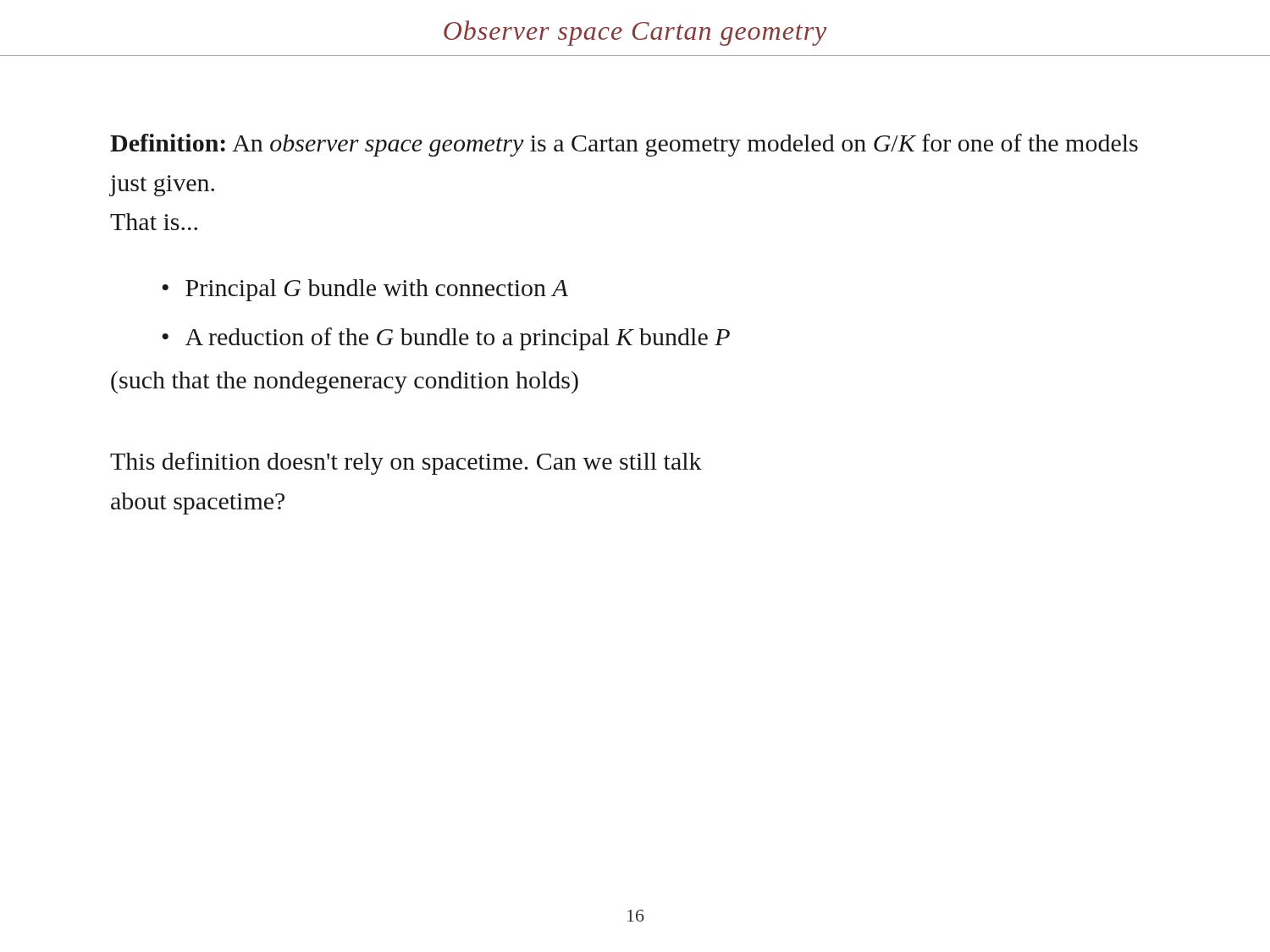Find "(such that the nondegeneracy condition holds)" on this page
Viewport: 1270px width, 952px height.
click(x=345, y=379)
